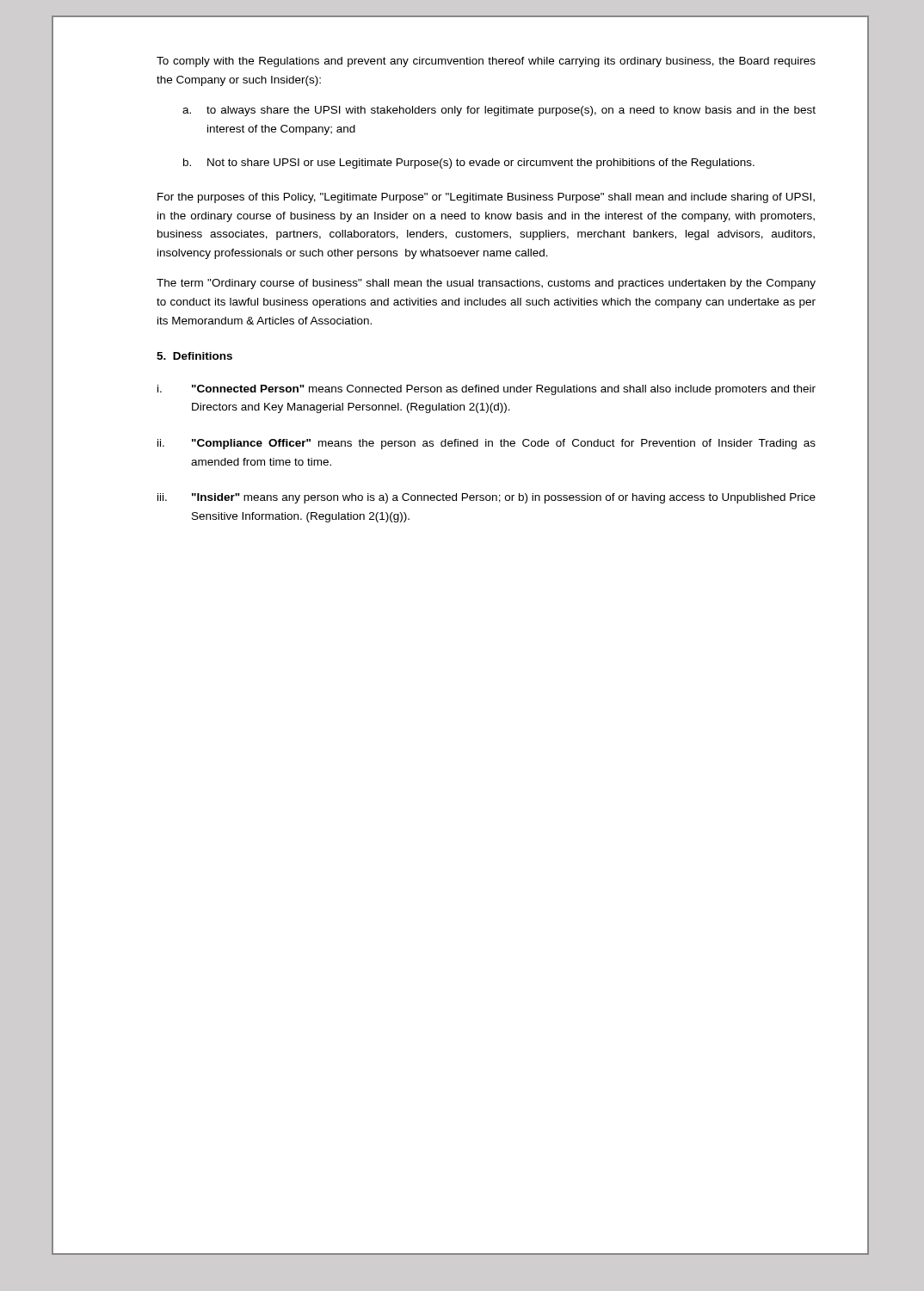Where does it say "5. Definitions"?

point(195,356)
